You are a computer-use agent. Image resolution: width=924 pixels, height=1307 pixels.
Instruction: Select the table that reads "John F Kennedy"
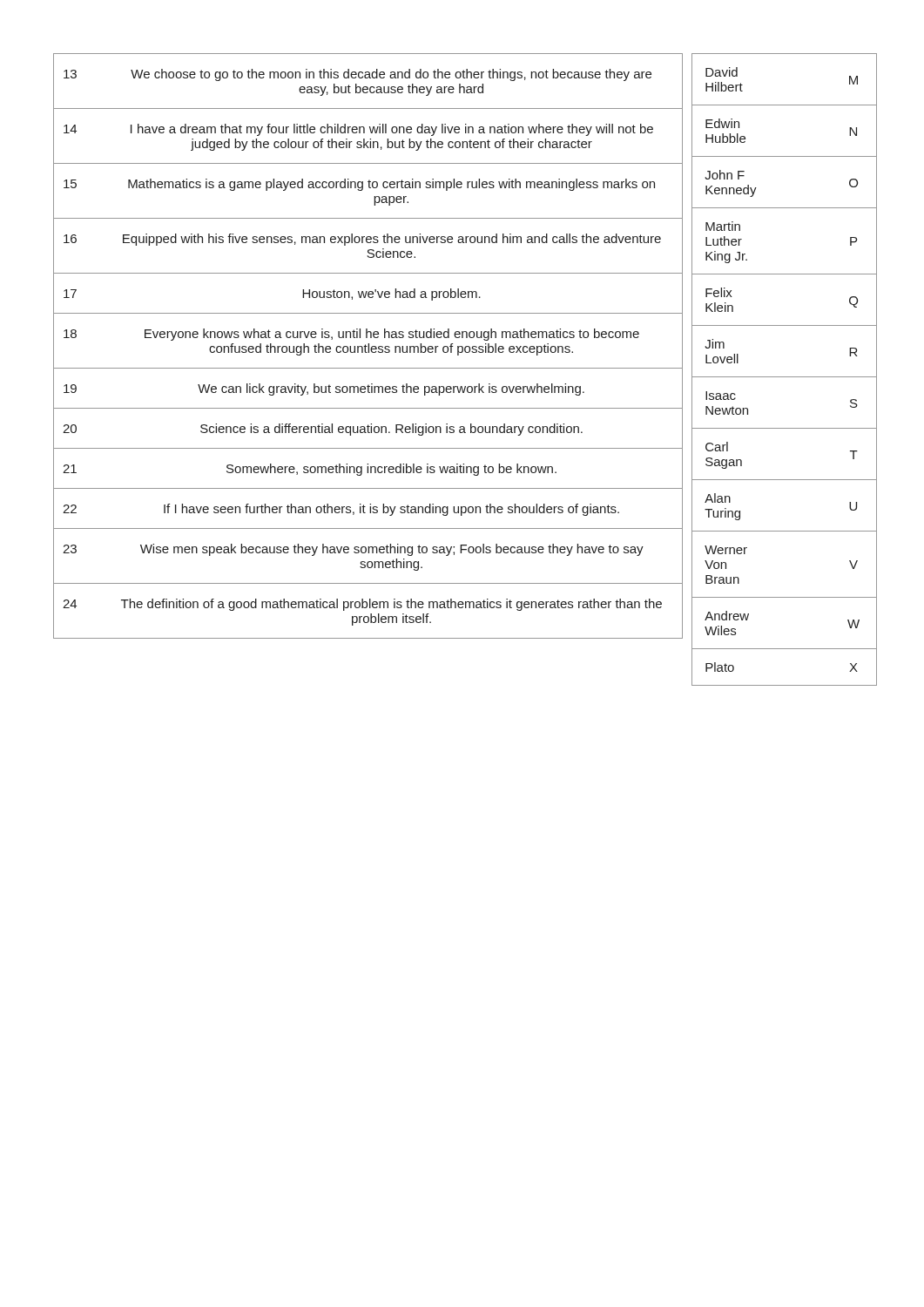pyautogui.click(x=777, y=369)
